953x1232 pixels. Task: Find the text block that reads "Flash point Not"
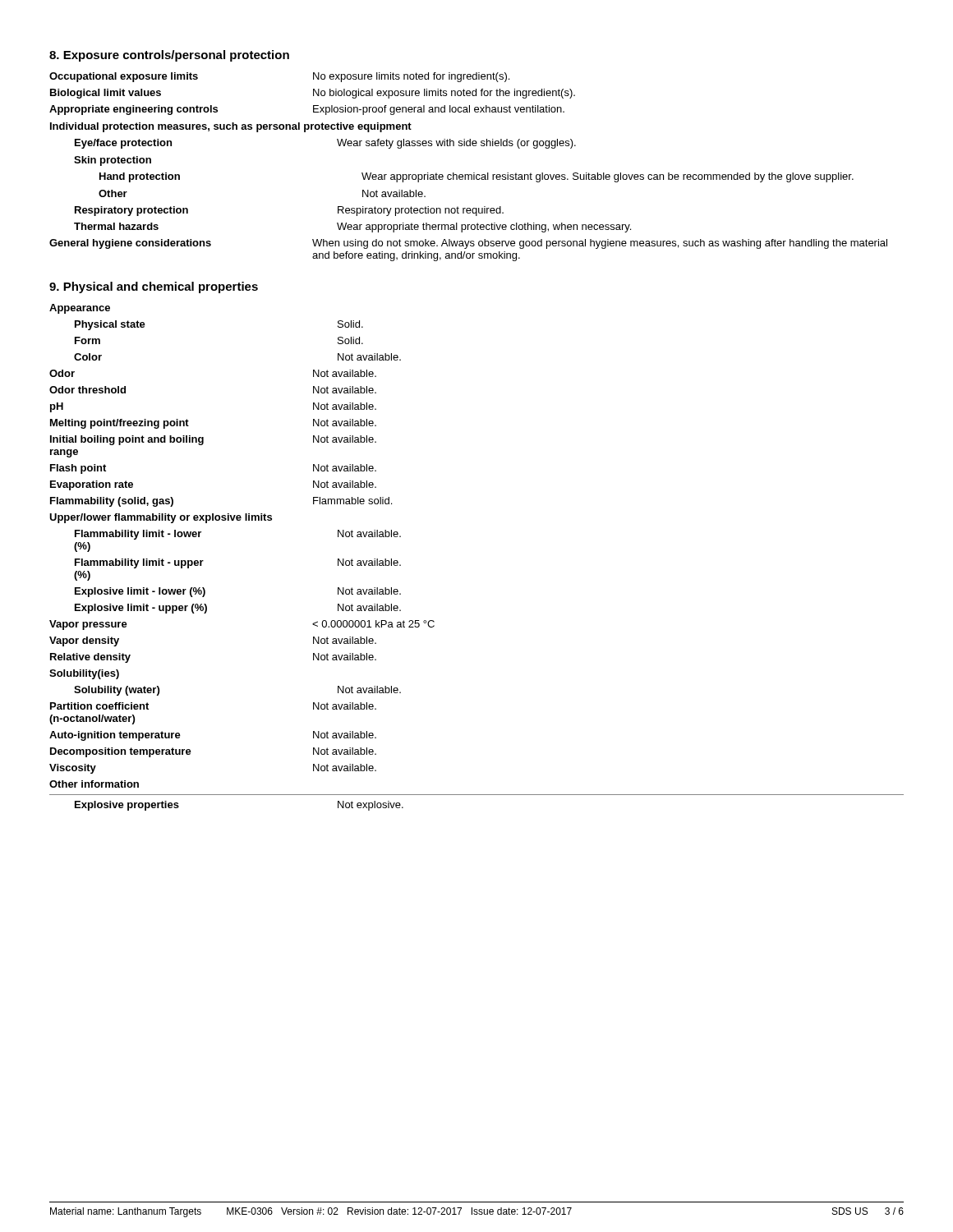point(73,469)
